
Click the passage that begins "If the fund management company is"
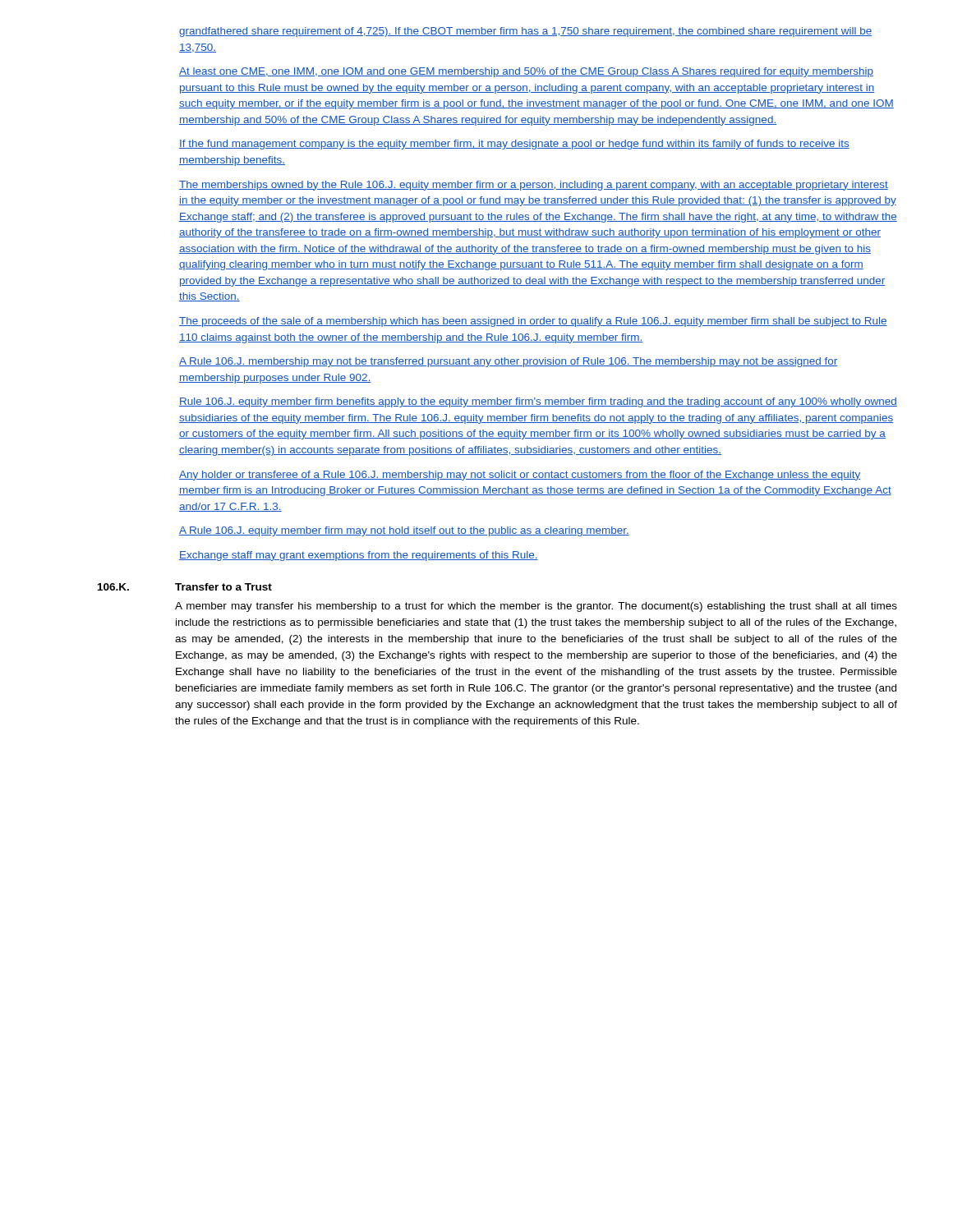(538, 152)
